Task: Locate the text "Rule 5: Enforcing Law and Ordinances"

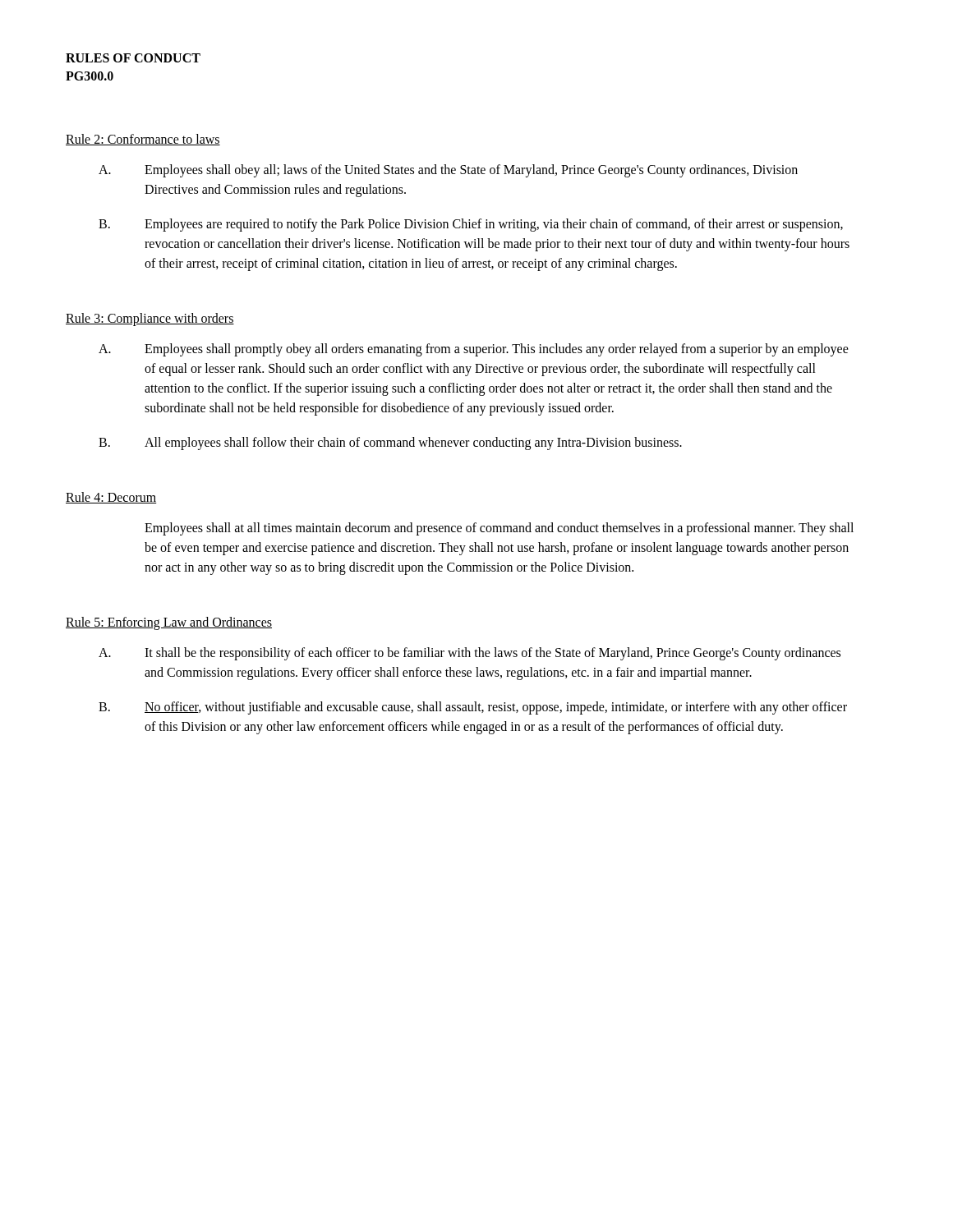Action: point(169,622)
